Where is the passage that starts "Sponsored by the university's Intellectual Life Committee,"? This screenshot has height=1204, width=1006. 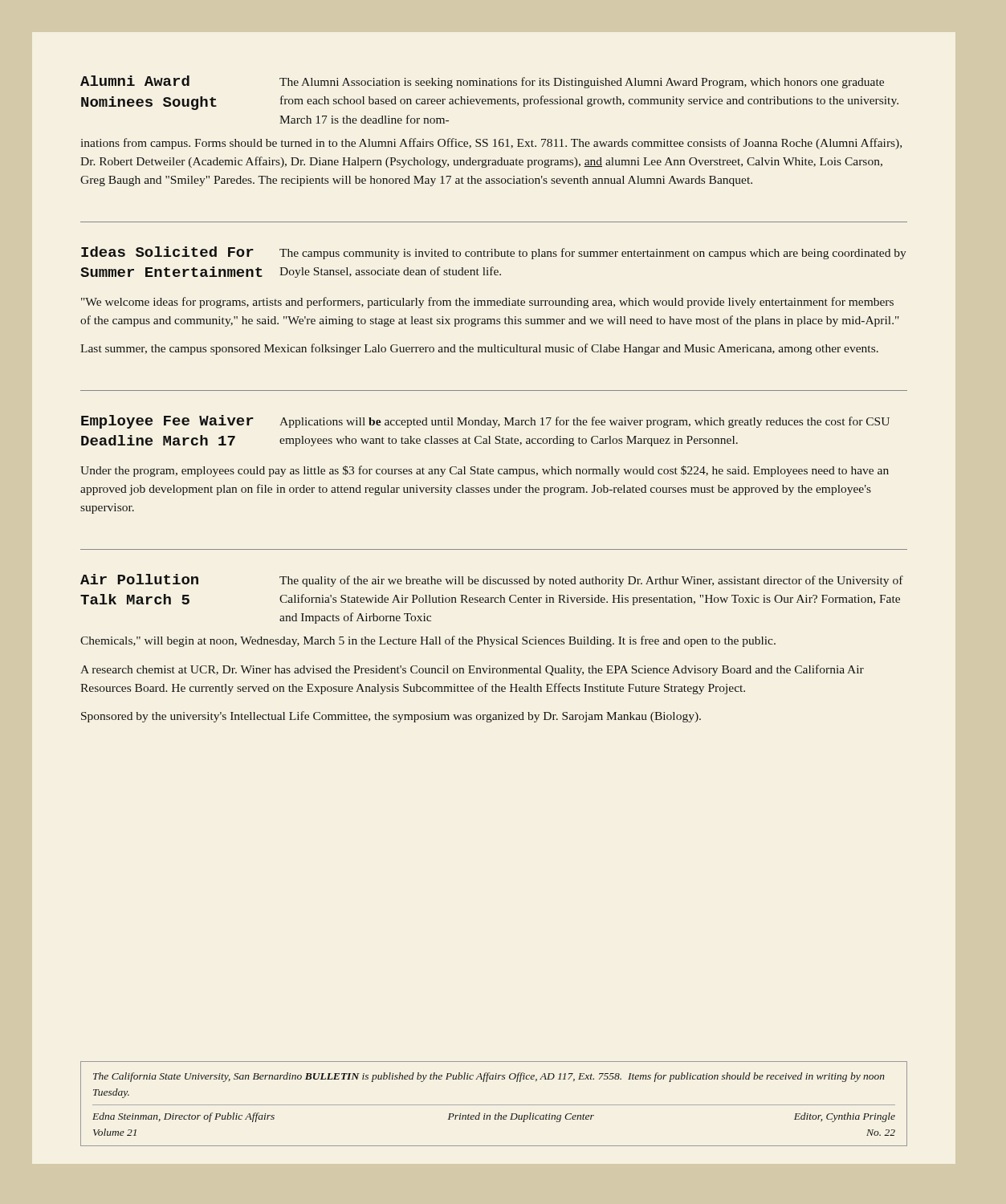pyautogui.click(x=391, y=716)
